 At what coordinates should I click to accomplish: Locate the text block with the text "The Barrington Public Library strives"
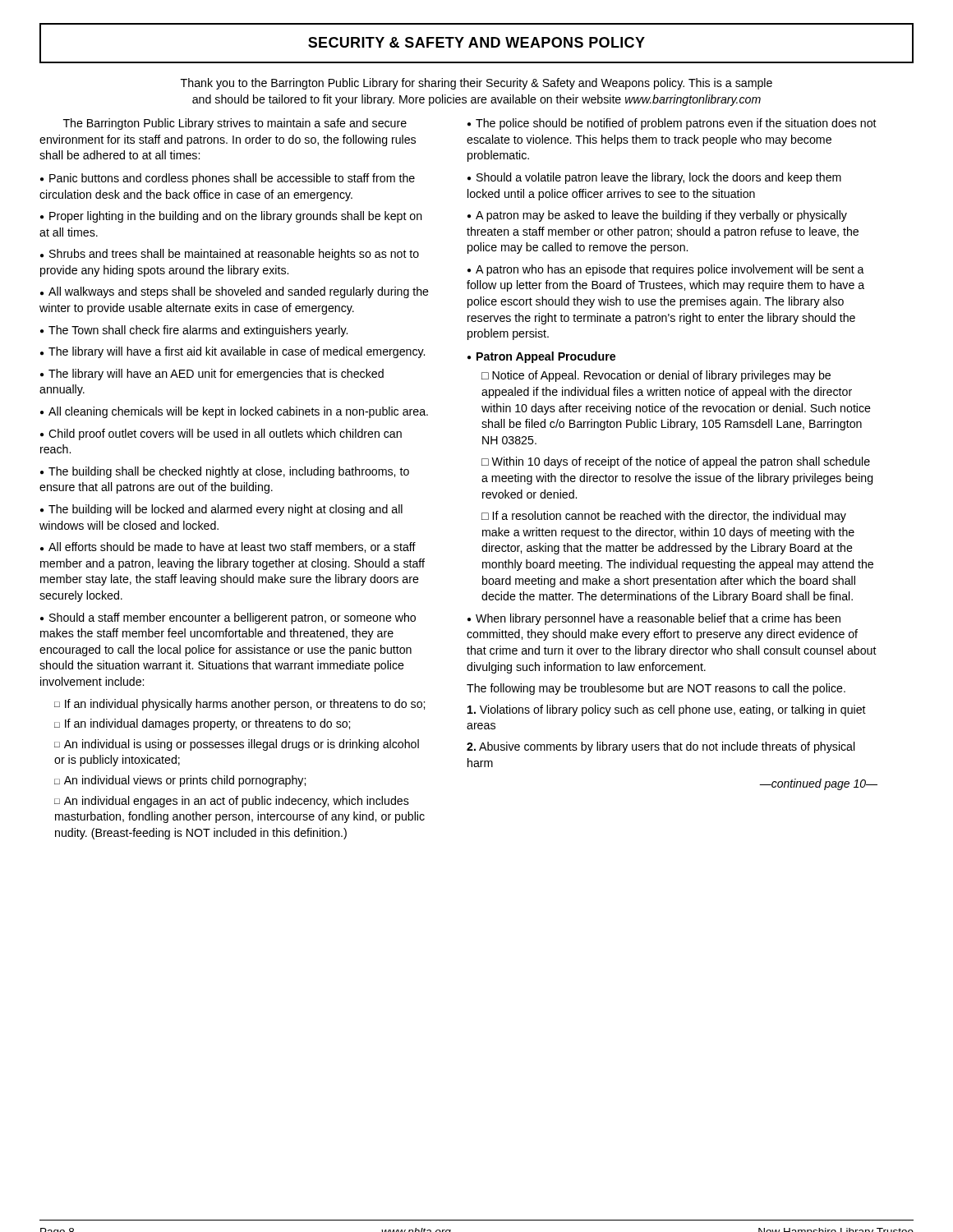(228, 139)
